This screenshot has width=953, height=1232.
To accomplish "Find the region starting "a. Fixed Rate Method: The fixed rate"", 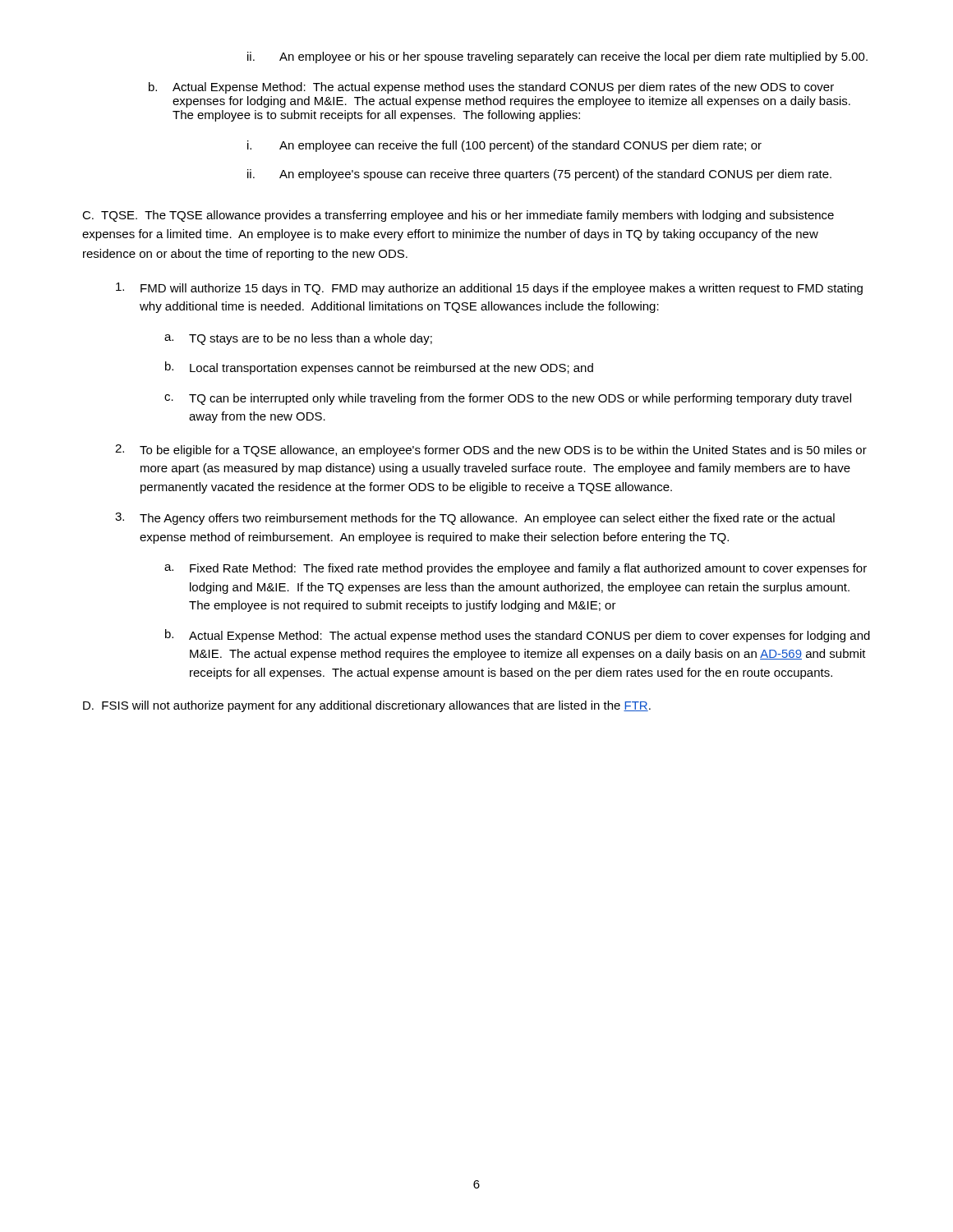I will (x=518, y=587).
